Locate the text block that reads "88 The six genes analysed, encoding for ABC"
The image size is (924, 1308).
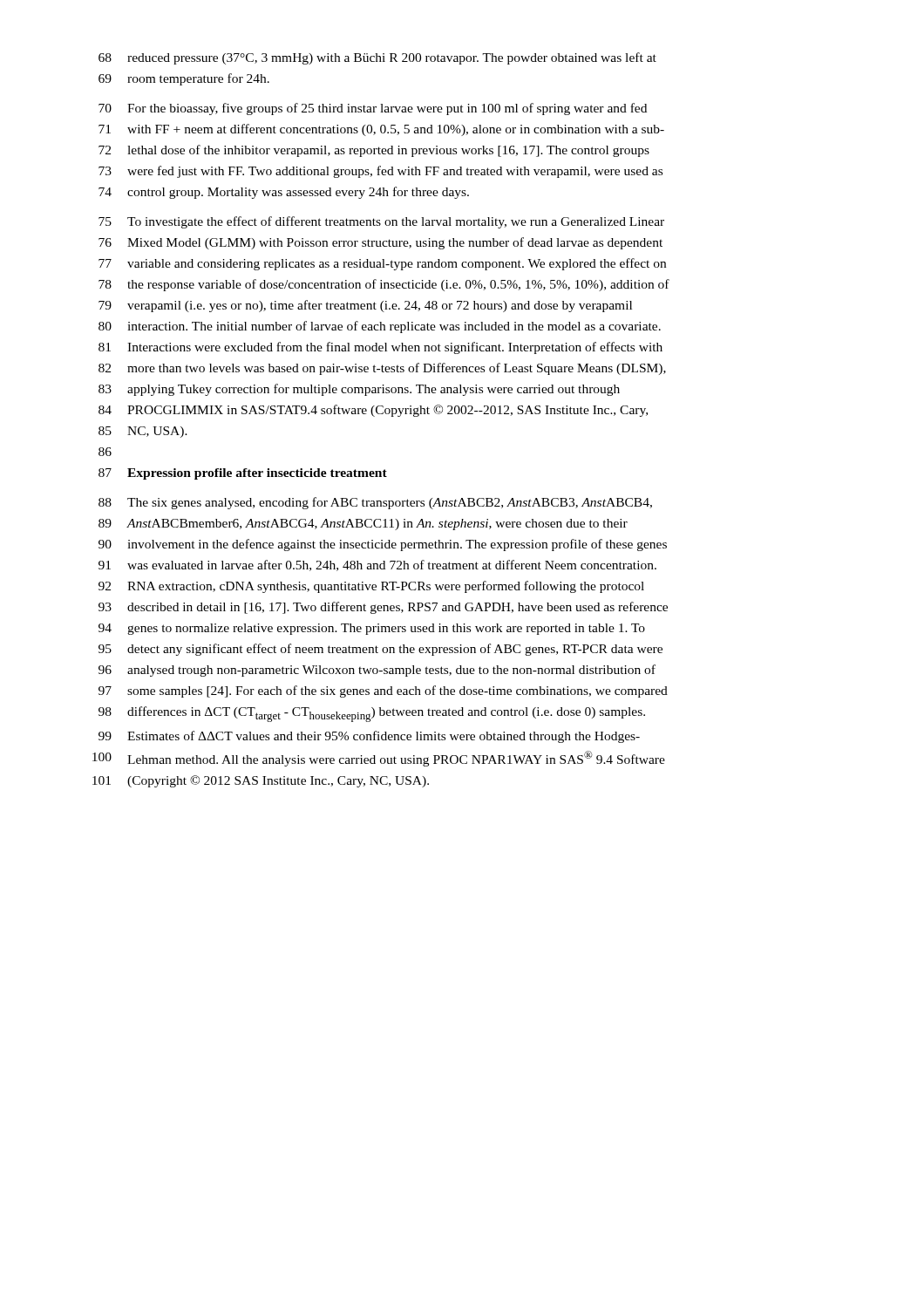coord(462,641)
